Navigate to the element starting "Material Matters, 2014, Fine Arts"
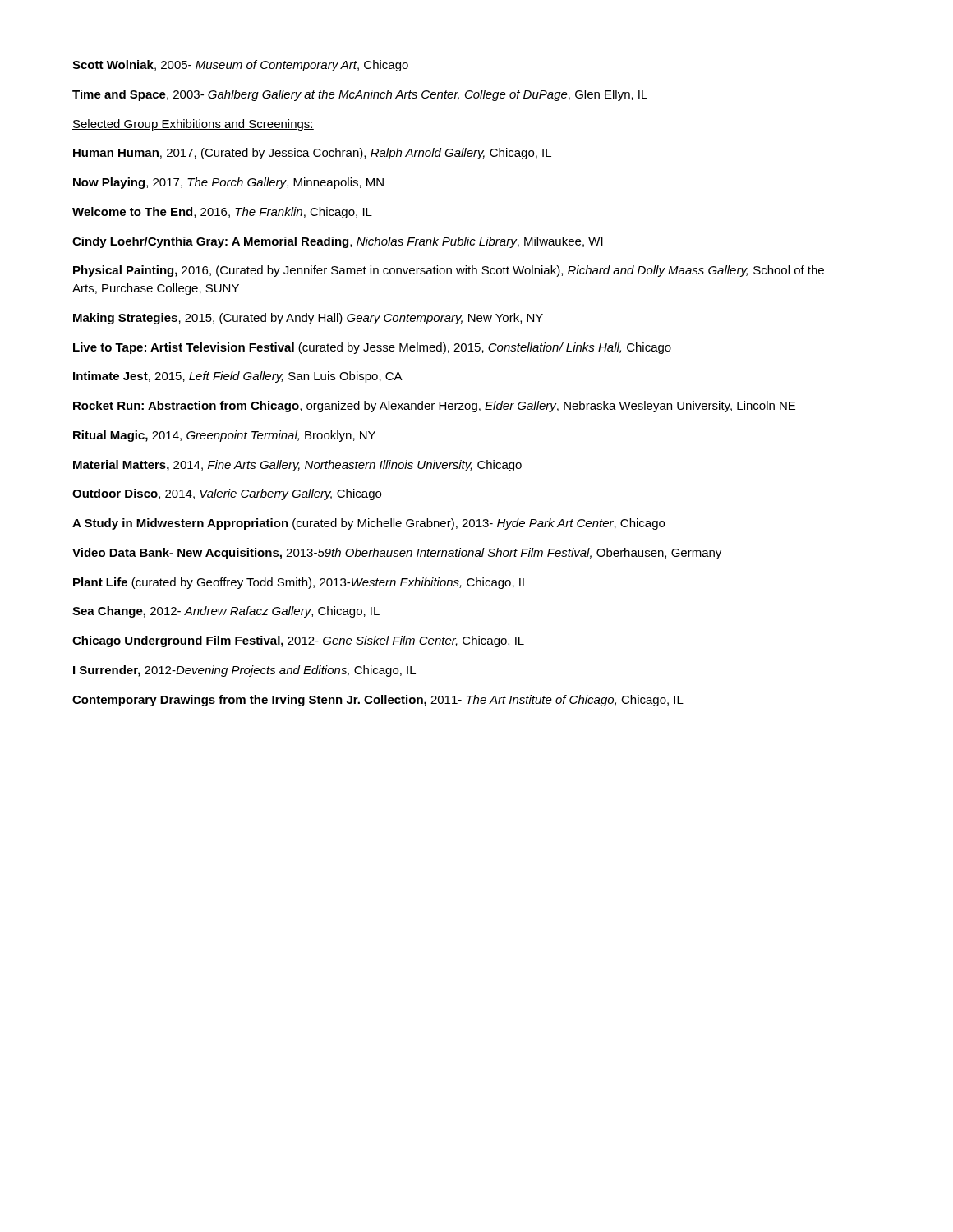 (297, 464)
